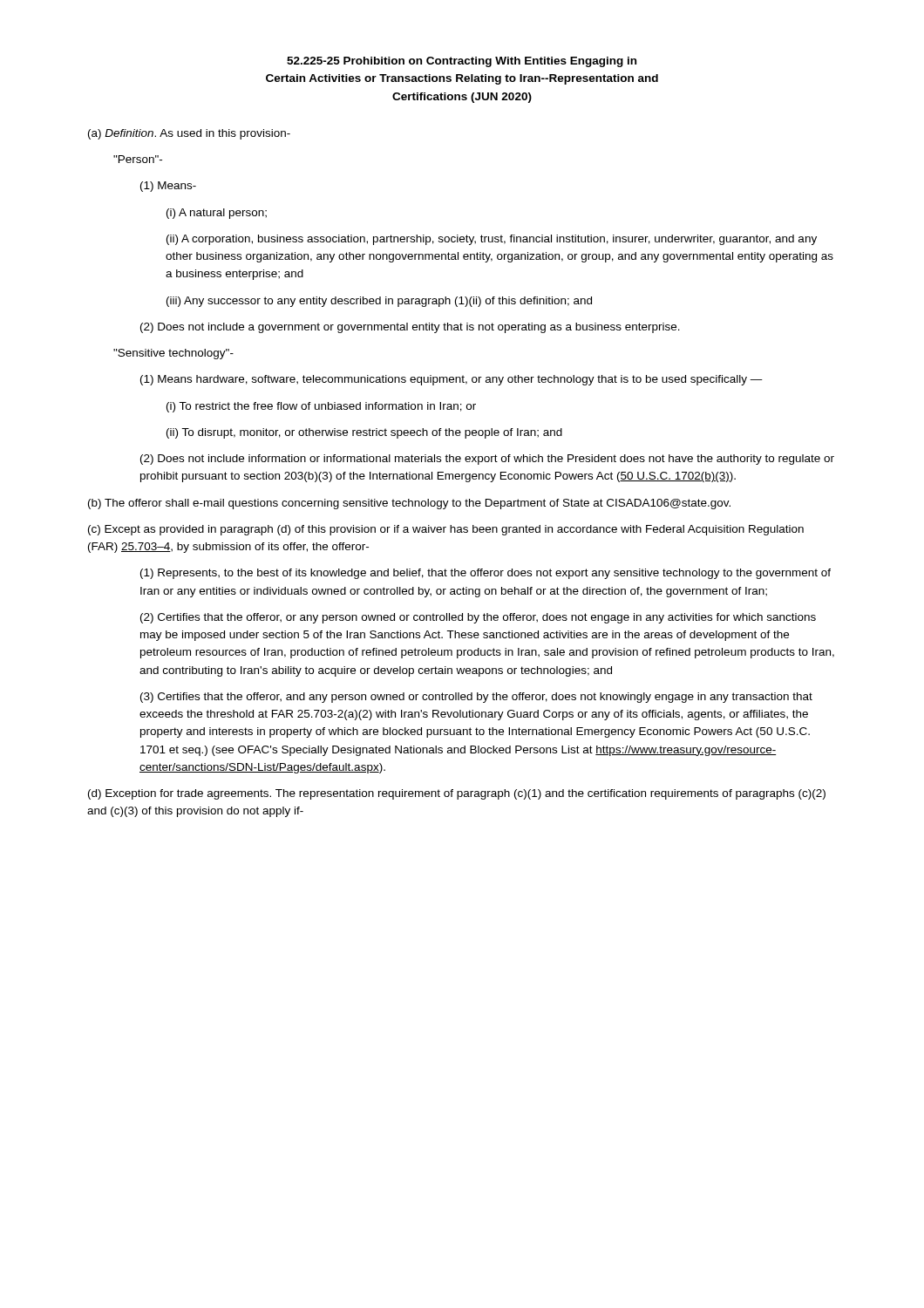Find "(i) A natural person;" on this page
Viewport: 924px width, 1308px height.
point(217,212)
